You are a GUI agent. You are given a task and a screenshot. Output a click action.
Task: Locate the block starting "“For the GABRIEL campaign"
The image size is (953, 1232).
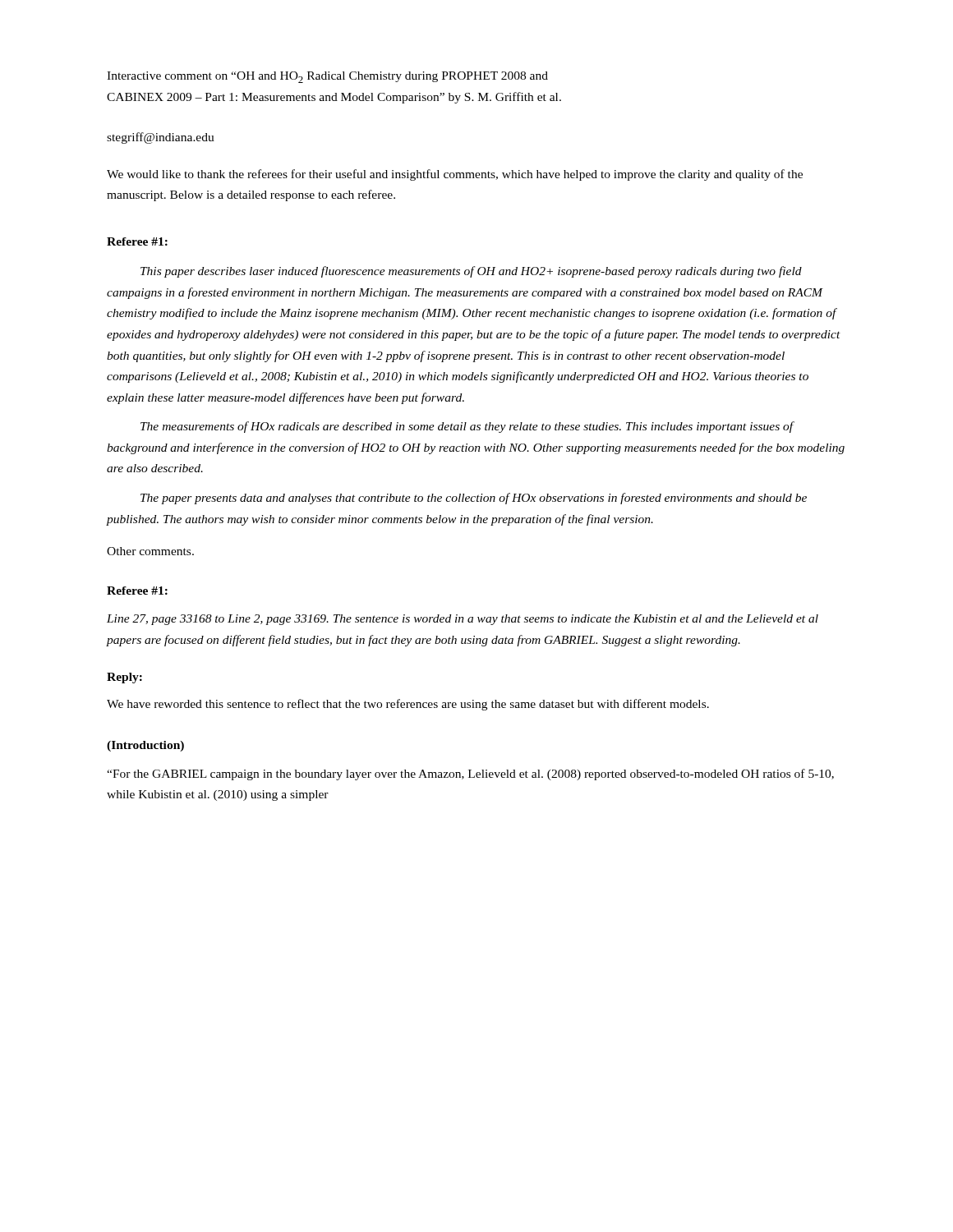point(471,783)
